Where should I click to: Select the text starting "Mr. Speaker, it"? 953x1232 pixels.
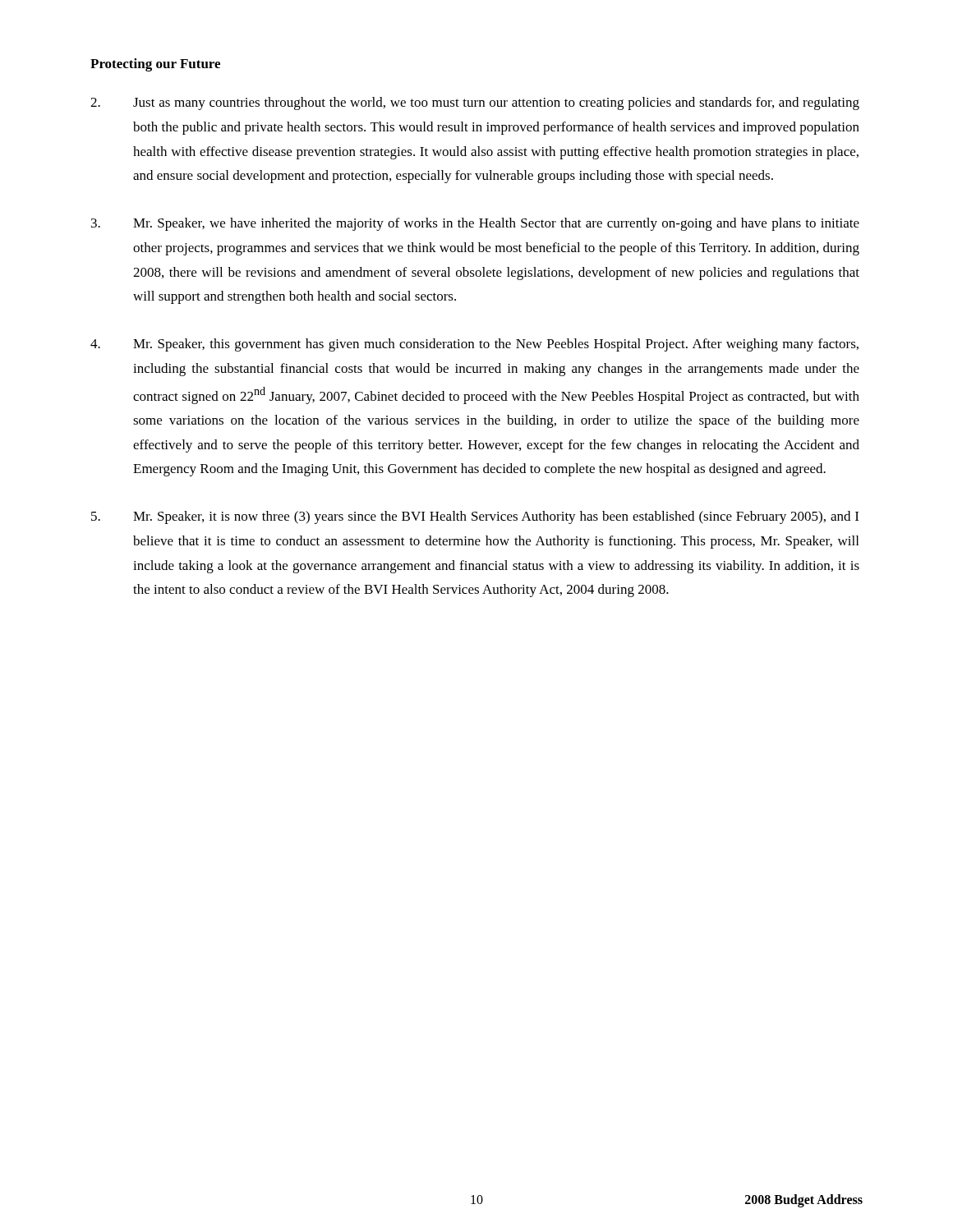tap(475, 553)
